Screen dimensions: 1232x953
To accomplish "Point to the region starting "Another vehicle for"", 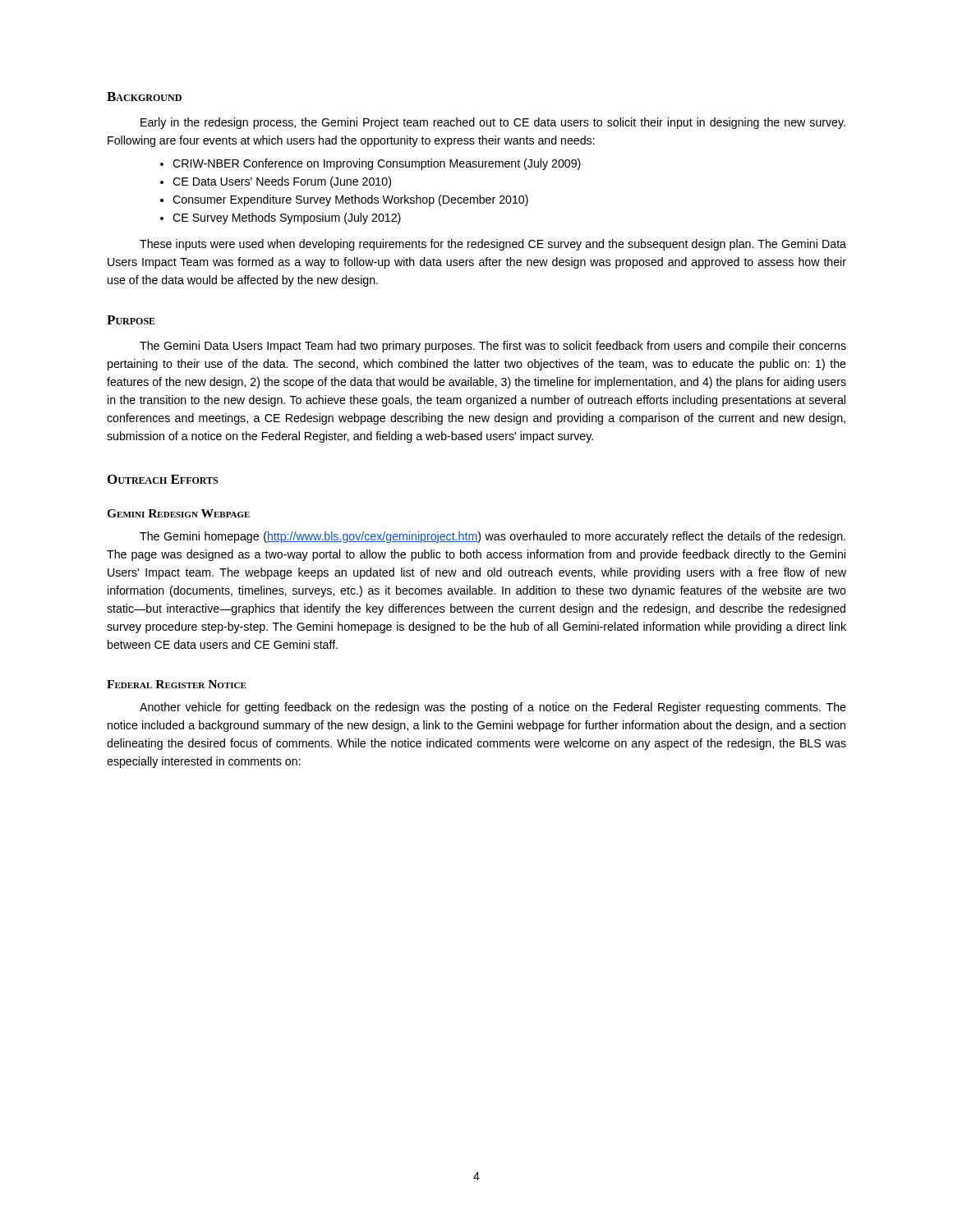I will (476, 734).
